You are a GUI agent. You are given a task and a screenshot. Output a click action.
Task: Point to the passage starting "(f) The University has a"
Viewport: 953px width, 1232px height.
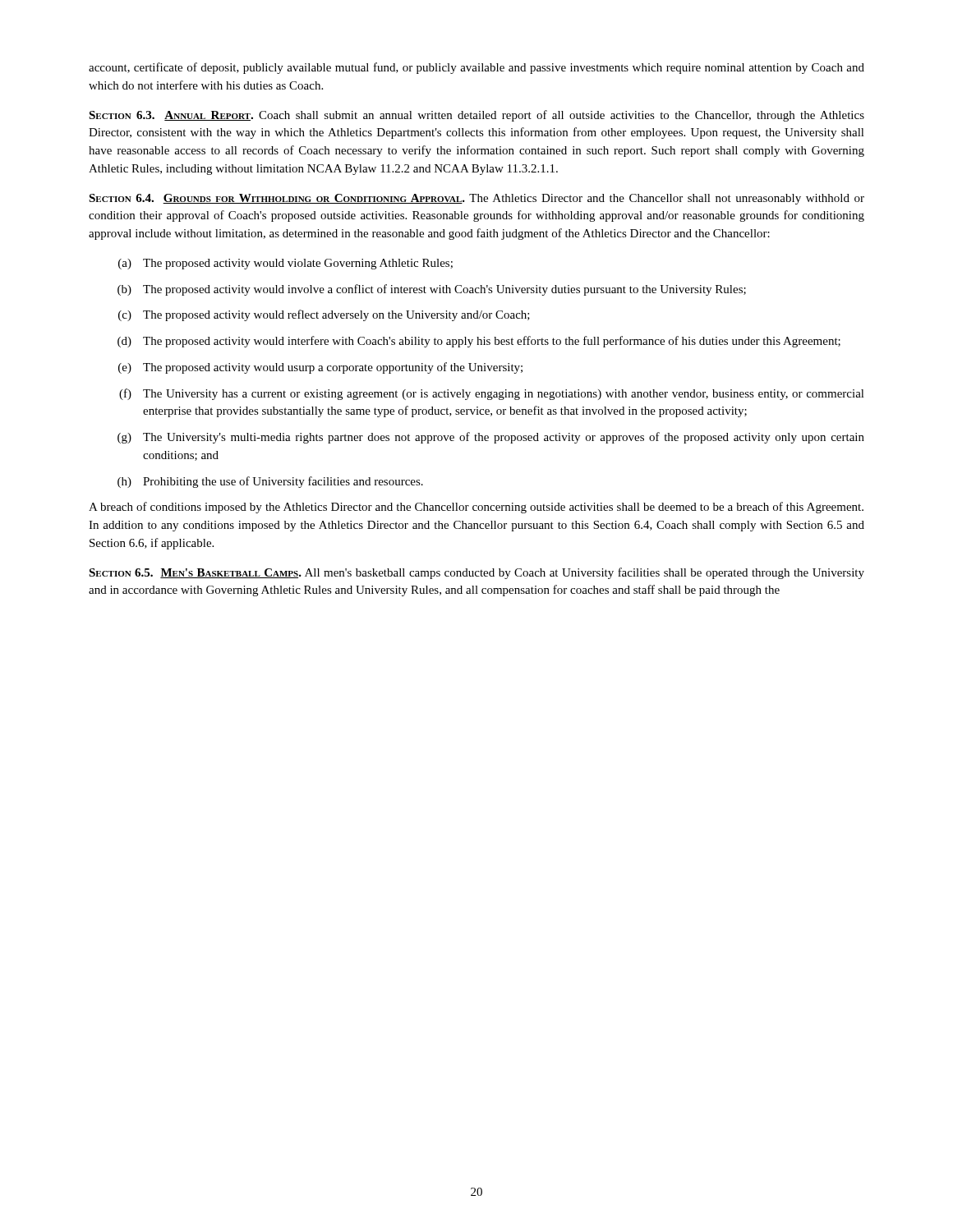[476, 403]
